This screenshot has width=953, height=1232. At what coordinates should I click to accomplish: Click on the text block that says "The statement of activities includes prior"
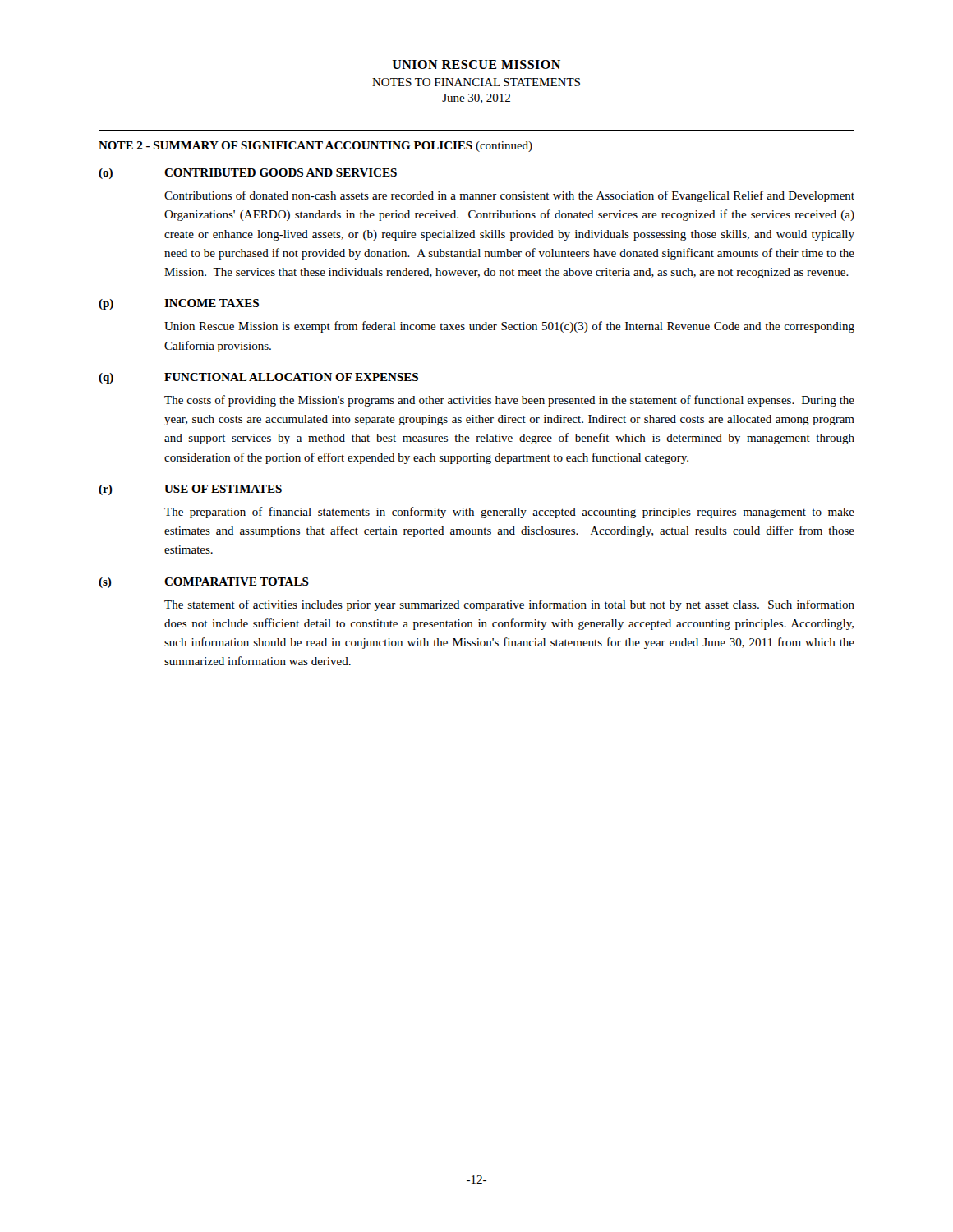(x=509, y=633)
